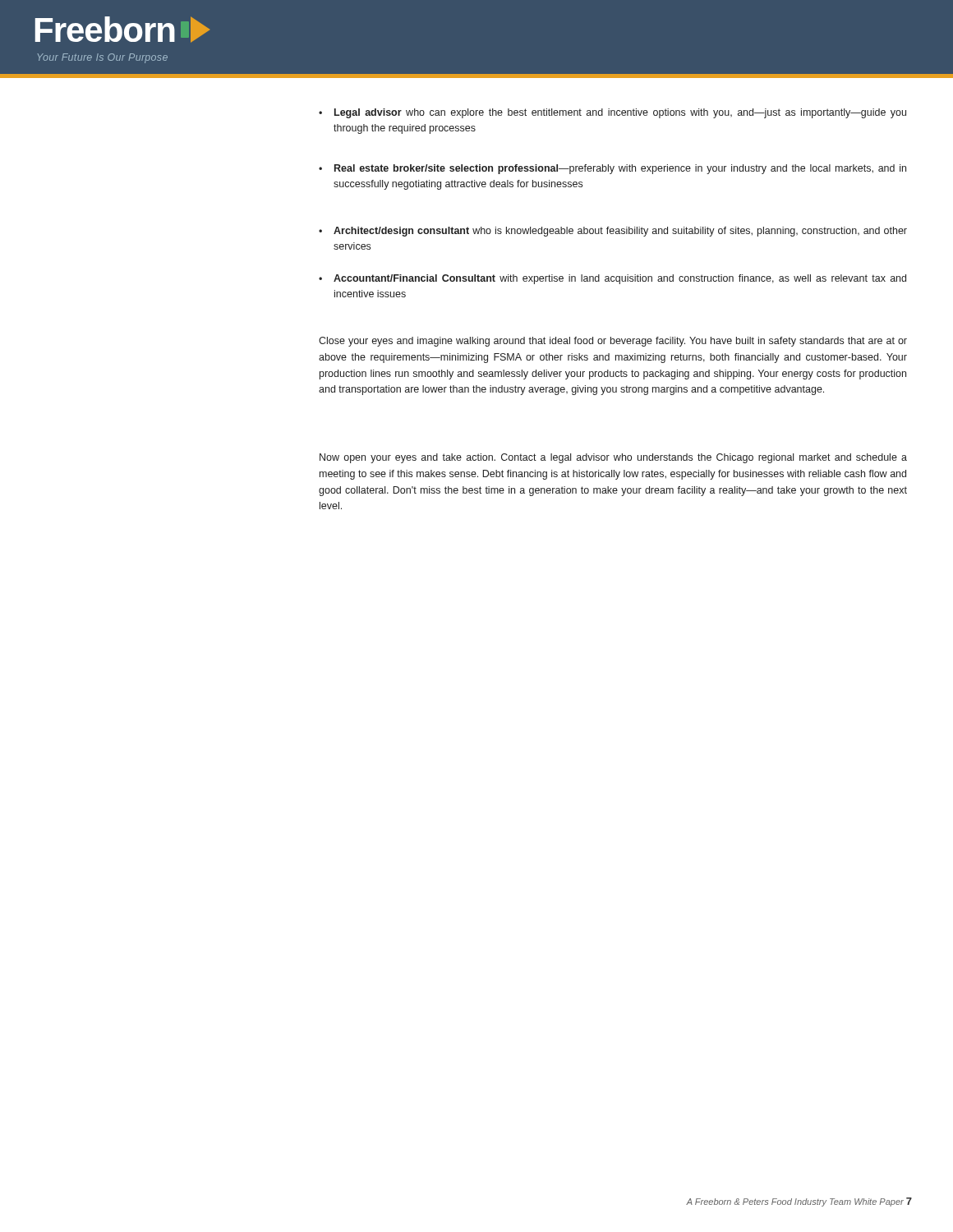
Task: Find the list item with the text "• Legal advisor who can explore"
Action: (x=613, y=121)
